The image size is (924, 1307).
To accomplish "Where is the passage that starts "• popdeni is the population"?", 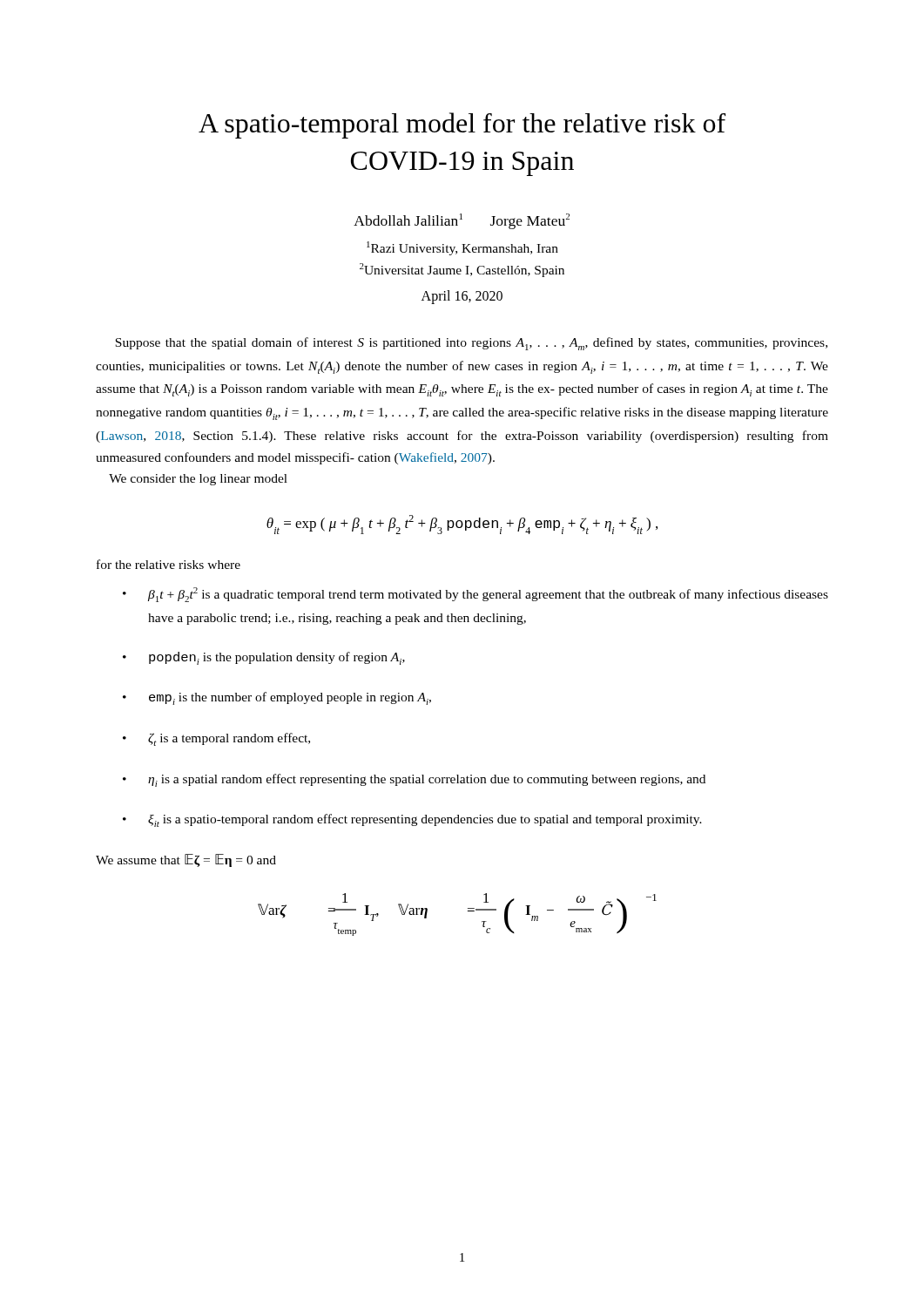I will [264, 658].
